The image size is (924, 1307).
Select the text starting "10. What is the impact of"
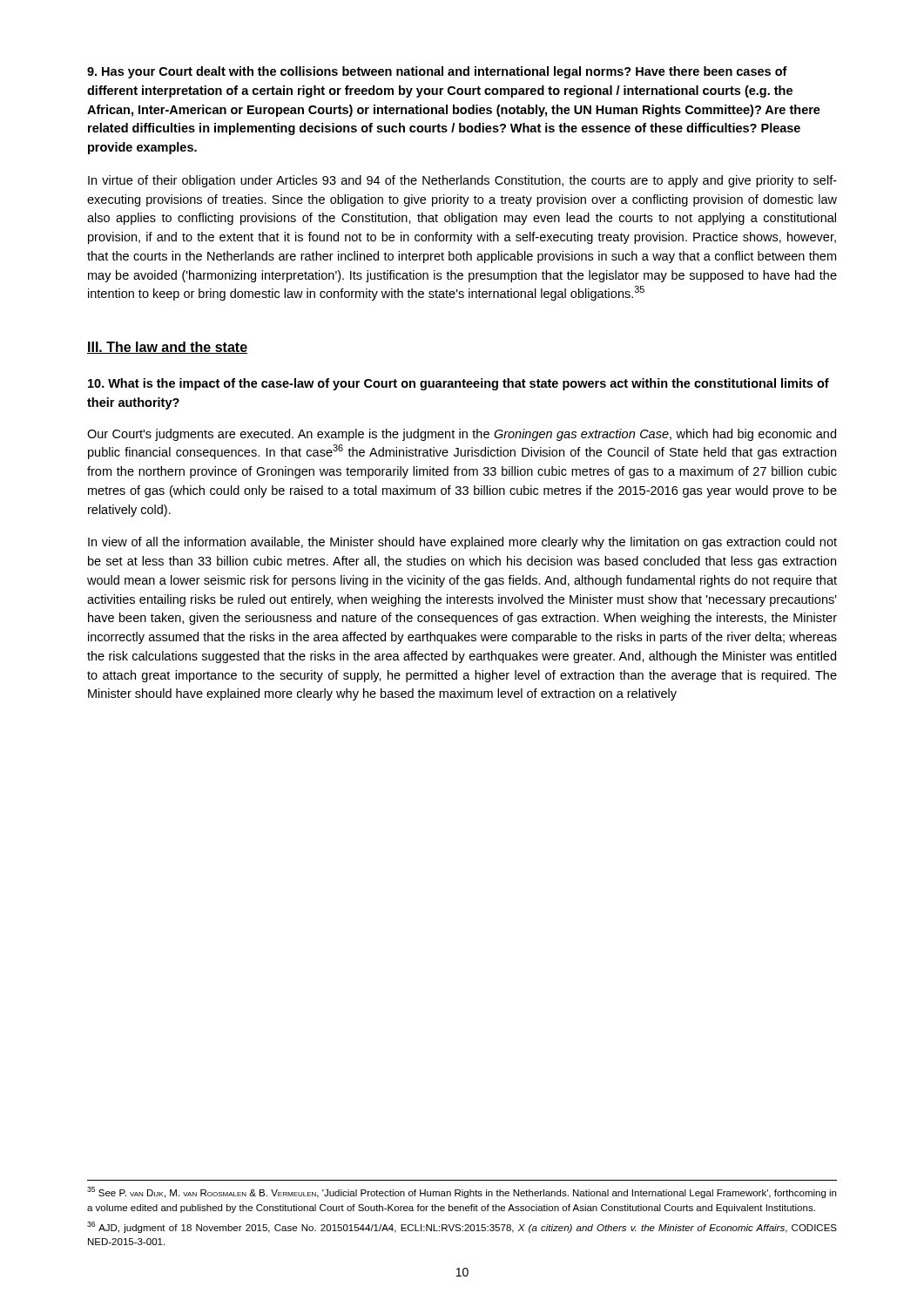[x=458, y=393]
